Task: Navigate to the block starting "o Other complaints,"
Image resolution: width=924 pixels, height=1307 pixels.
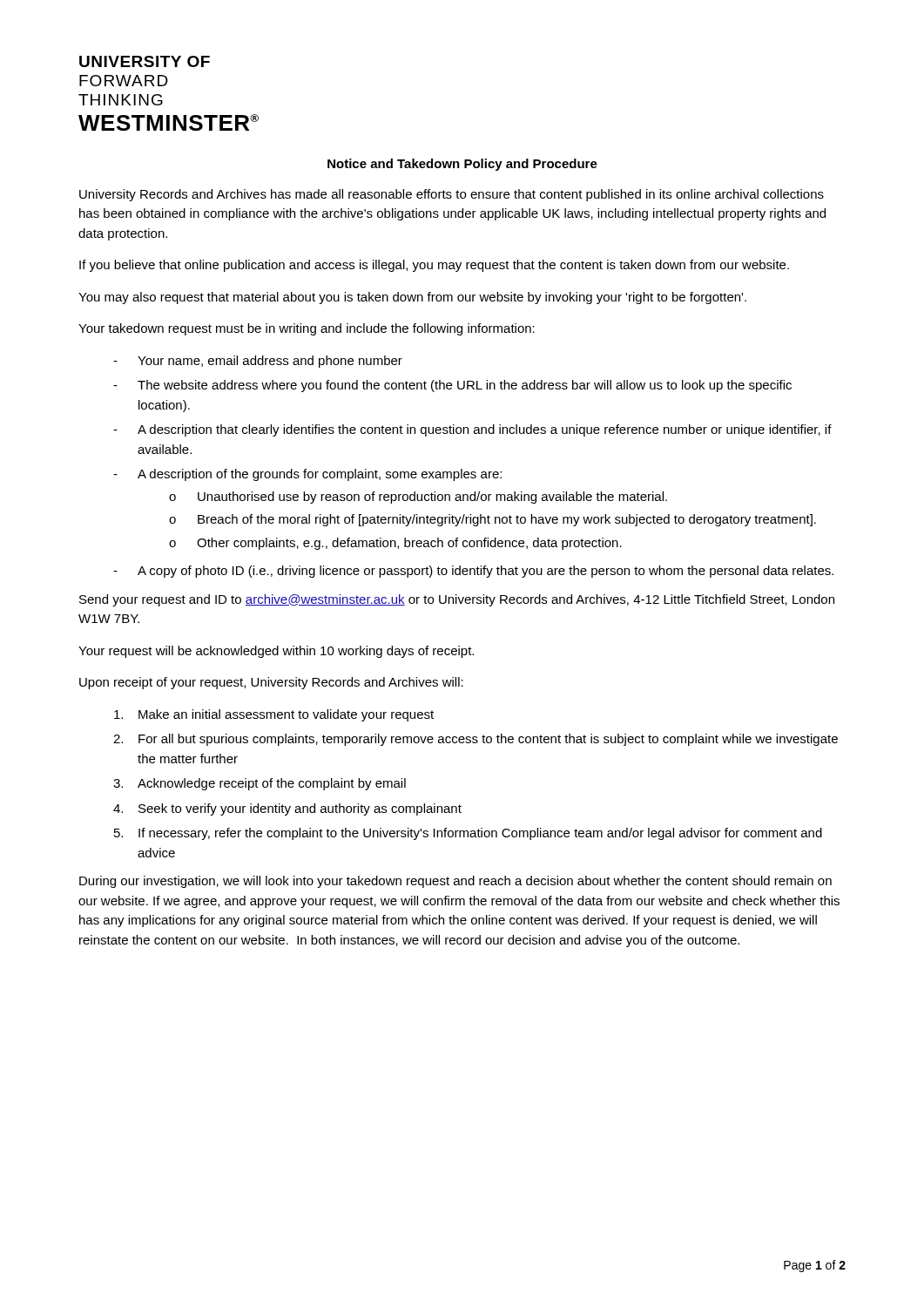Action: click(x=507, y=543)
